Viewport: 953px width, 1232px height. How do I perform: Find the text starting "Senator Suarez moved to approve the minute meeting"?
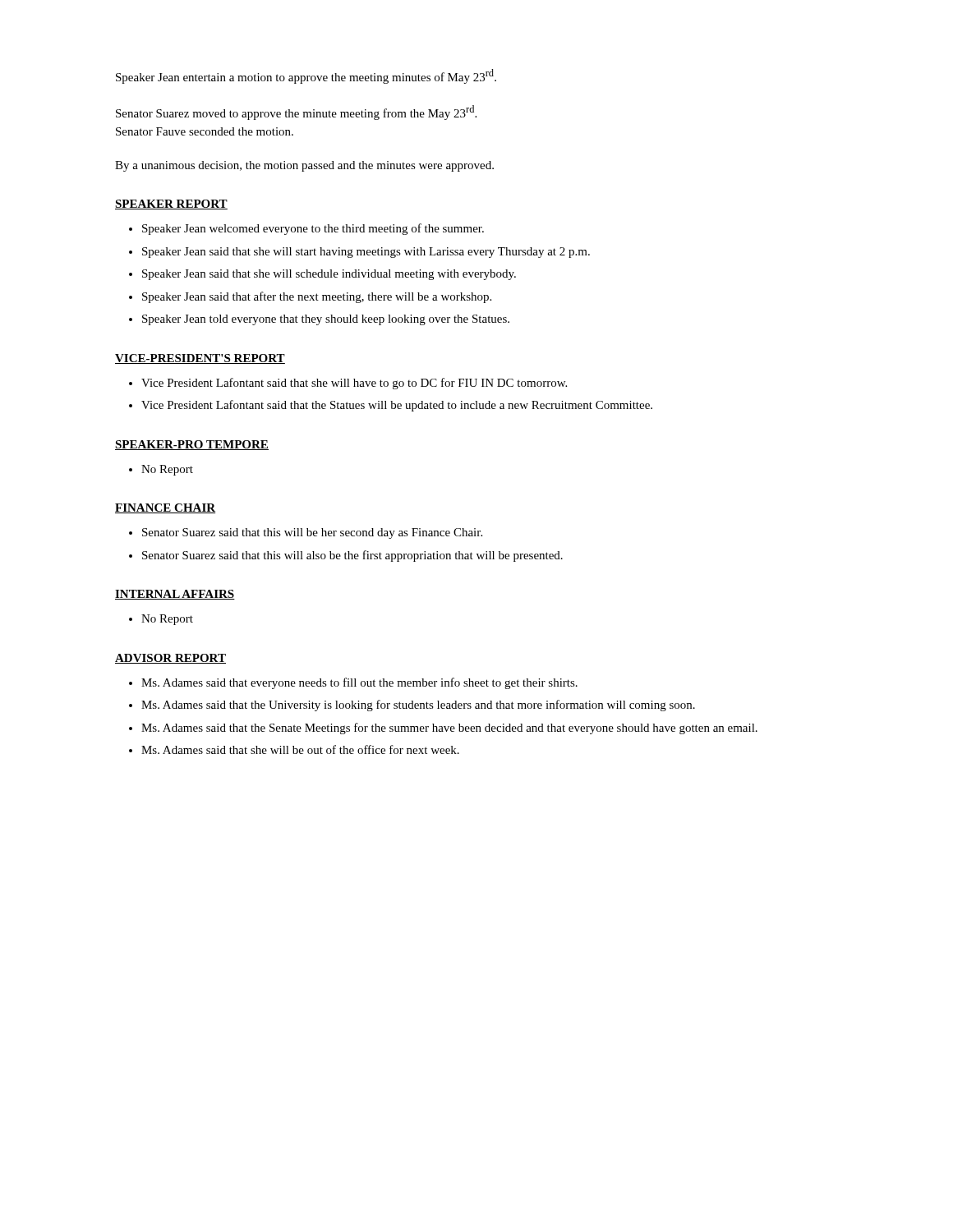pyautogui.click(x=296, y=121)
